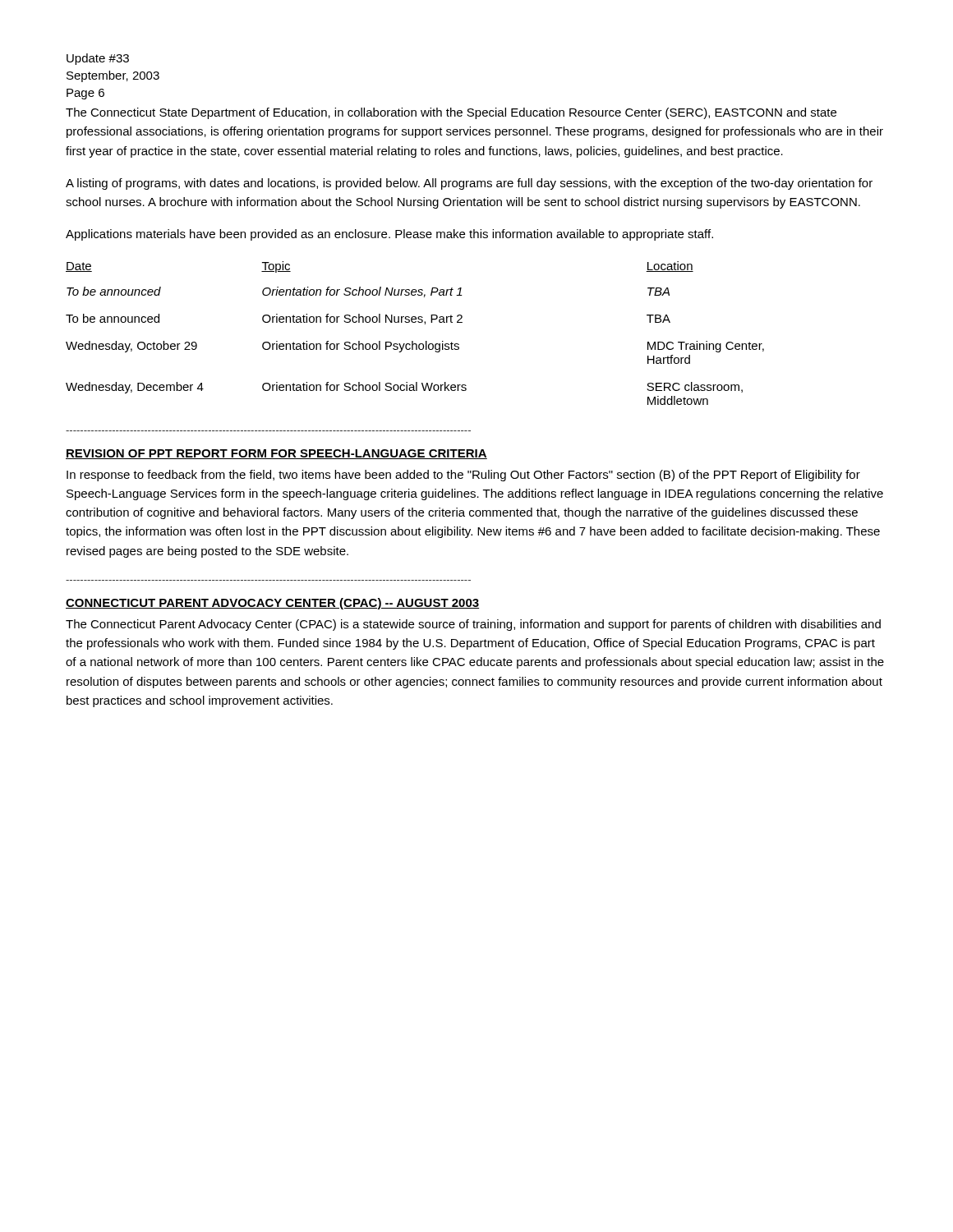Locate the table with the text "Wednesday, December 4"
Screen dimensions: 1232x953
point(476,335)
